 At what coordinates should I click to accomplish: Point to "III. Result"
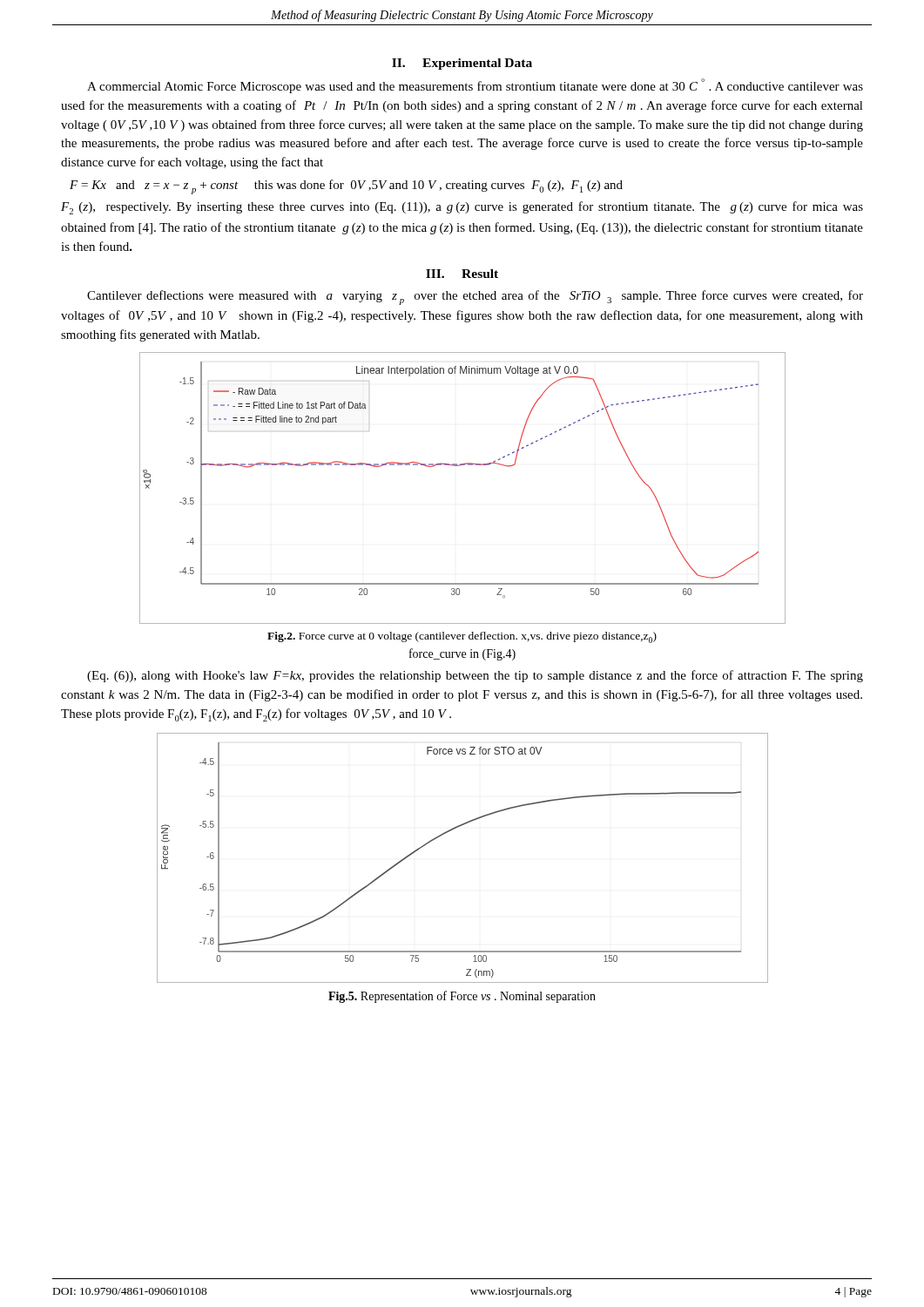462,273
